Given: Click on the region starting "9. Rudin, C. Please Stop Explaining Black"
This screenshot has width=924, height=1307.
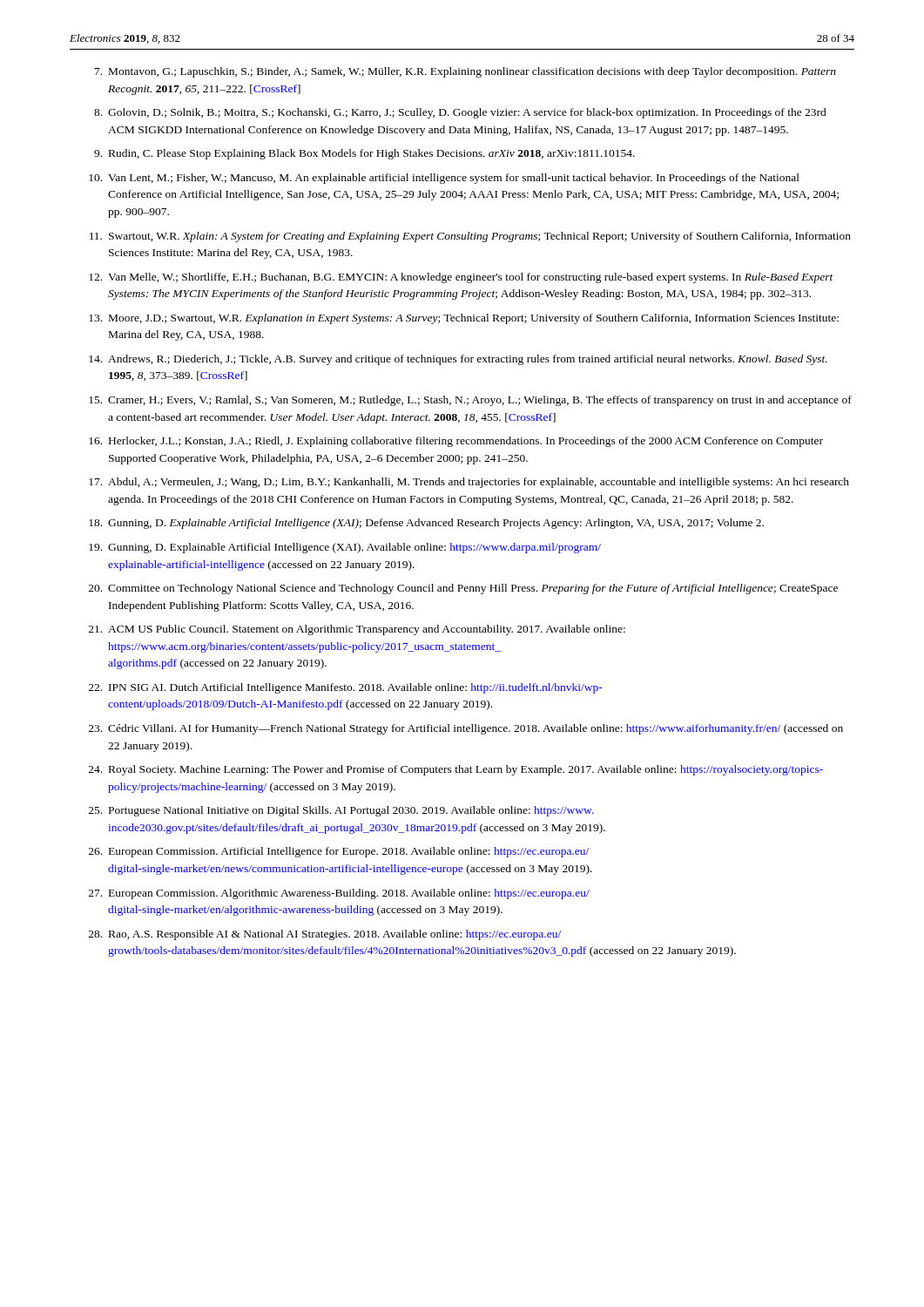Looking at the screenshot, I should [462, 153].
